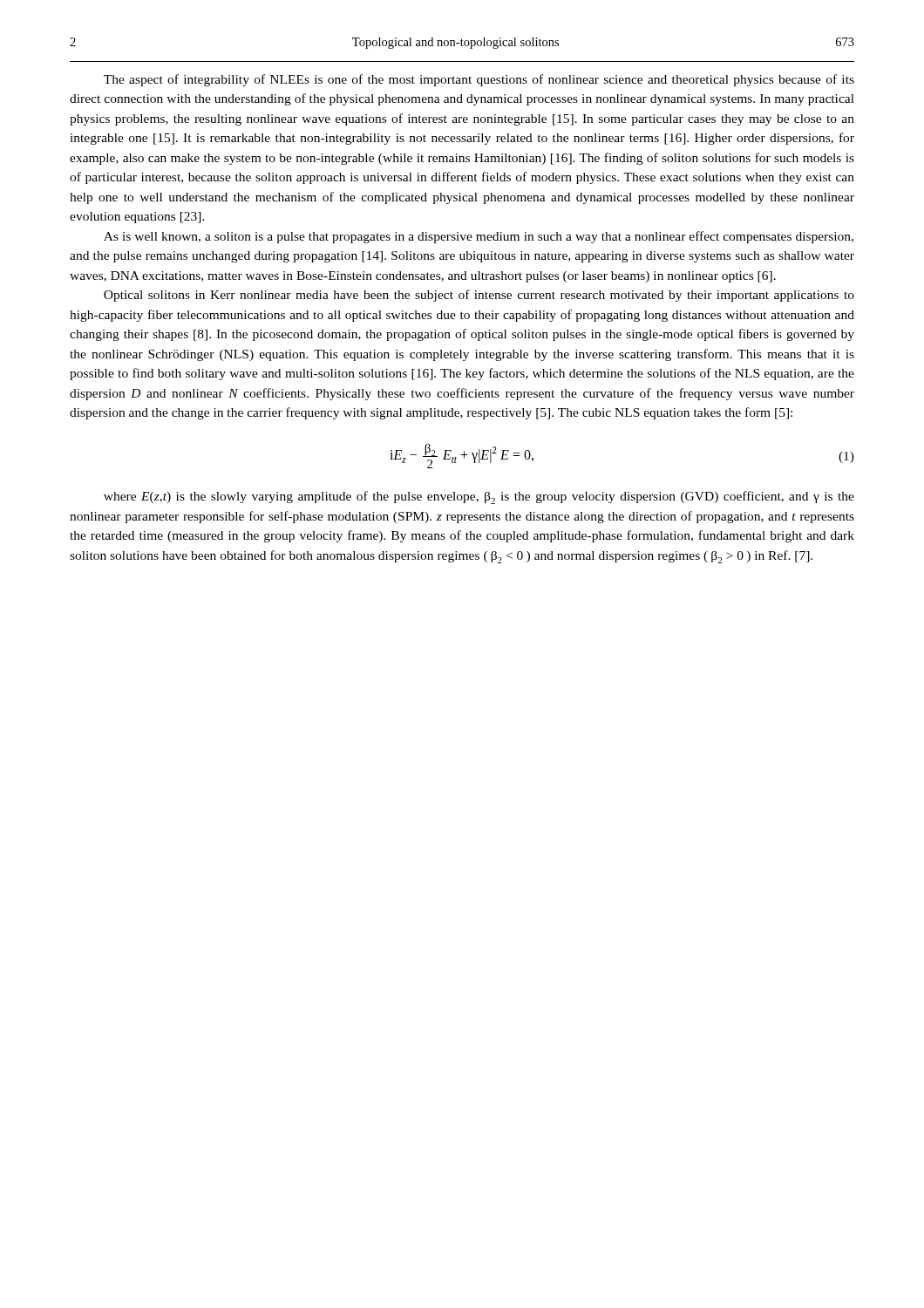The width and height of the screenshot is (924, 1308).
Task: Select the formula that says "iEz − β2 2"
Action: (x=462, y=456)
